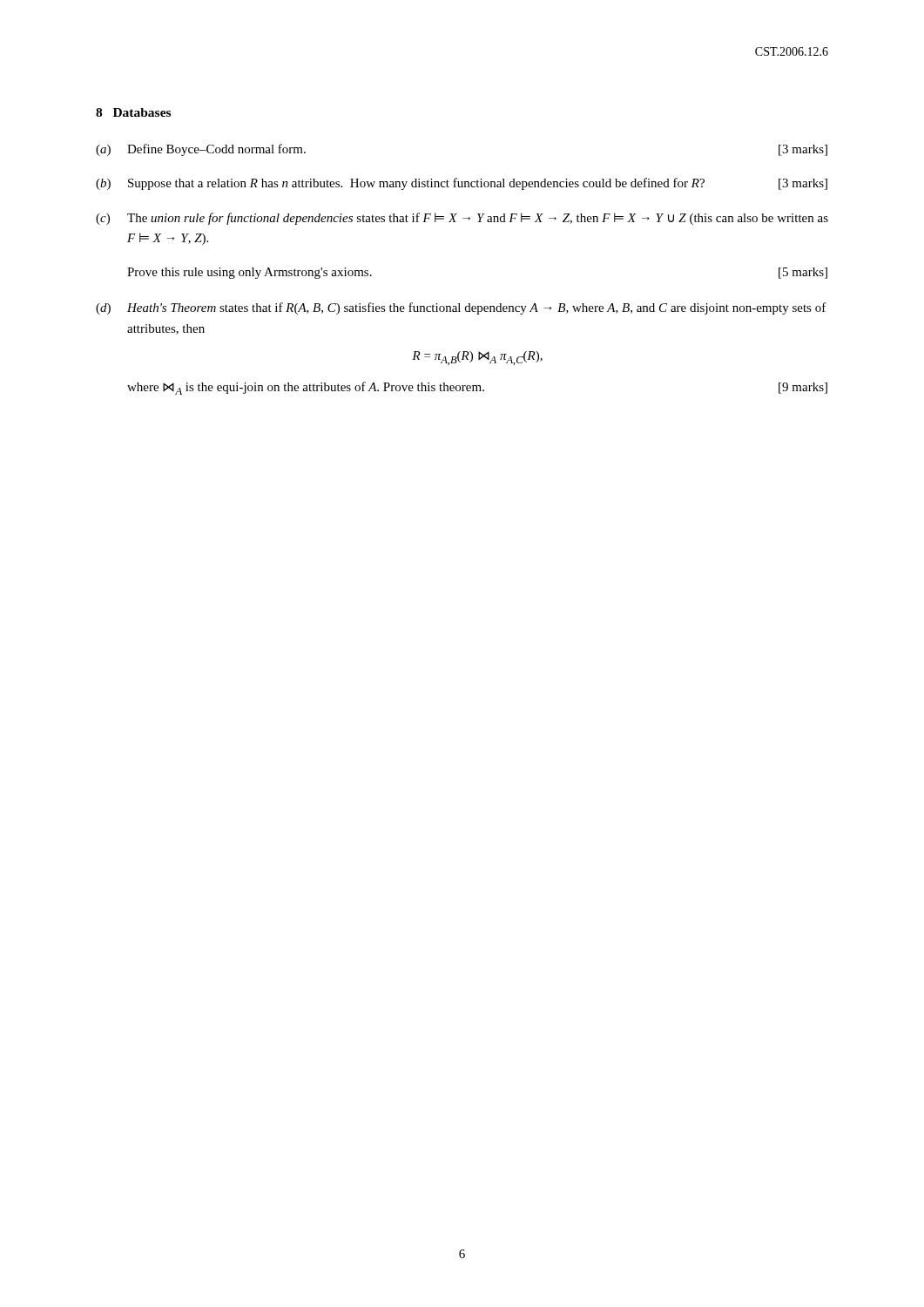Click the formula
The width and height of the screenshot is (924, 1307).
pyautogui.click(x=478, y=357)
